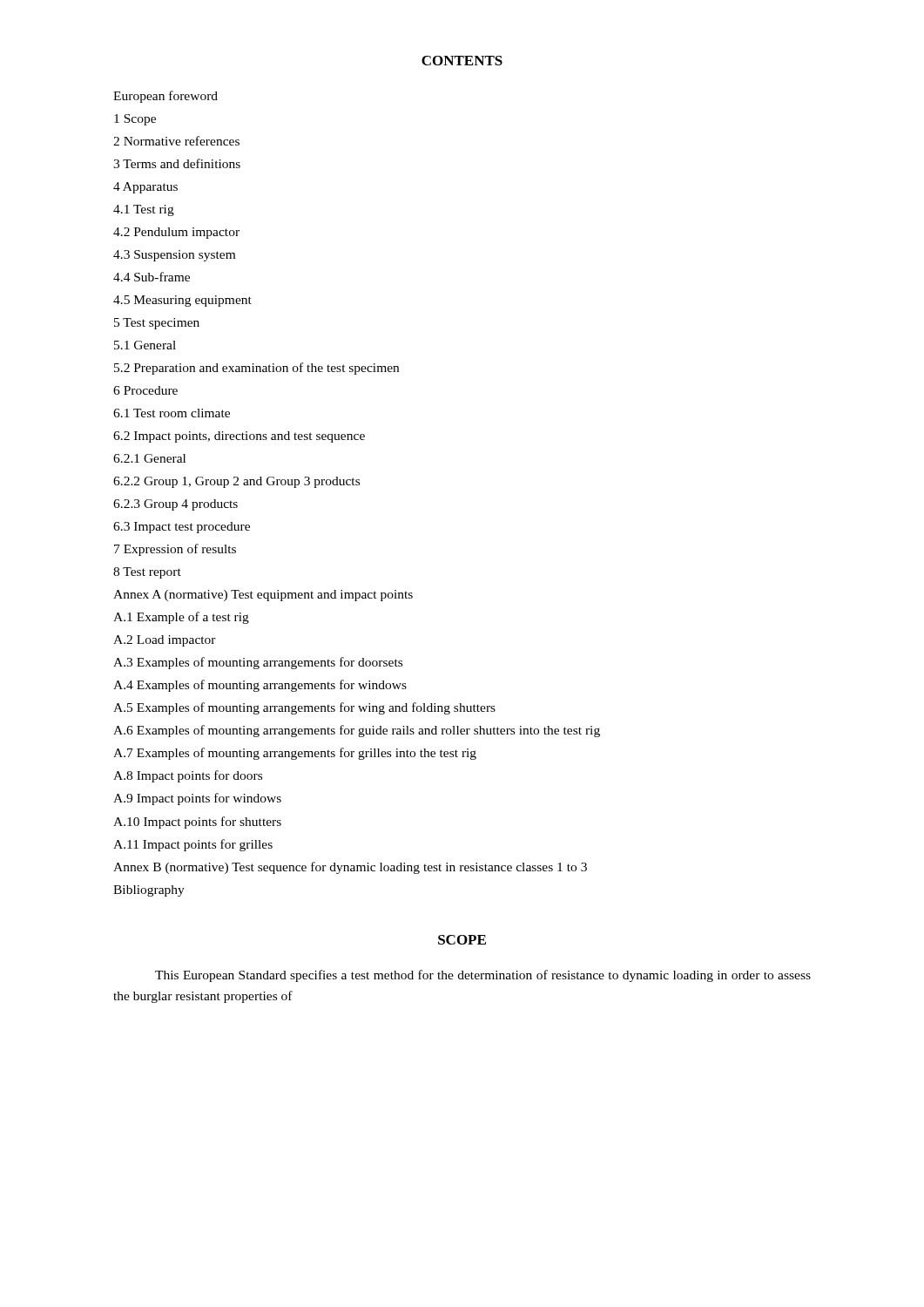Click on the block starting "6.1 Test room climate"
This screenshot has height=1307, width=924.
click(x=172, y=413)
